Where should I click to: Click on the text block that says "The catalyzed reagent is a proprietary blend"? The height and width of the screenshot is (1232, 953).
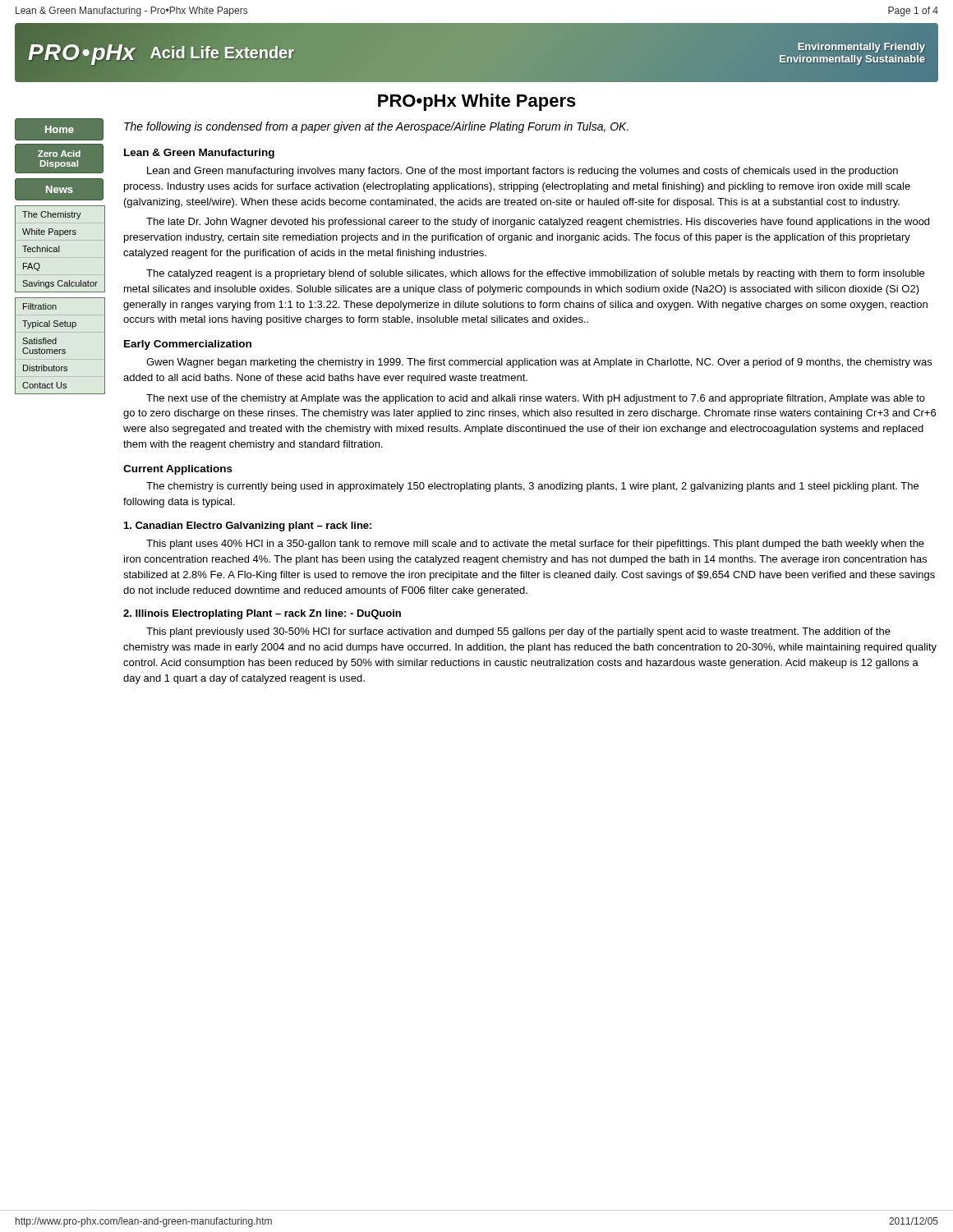[526, 296]
